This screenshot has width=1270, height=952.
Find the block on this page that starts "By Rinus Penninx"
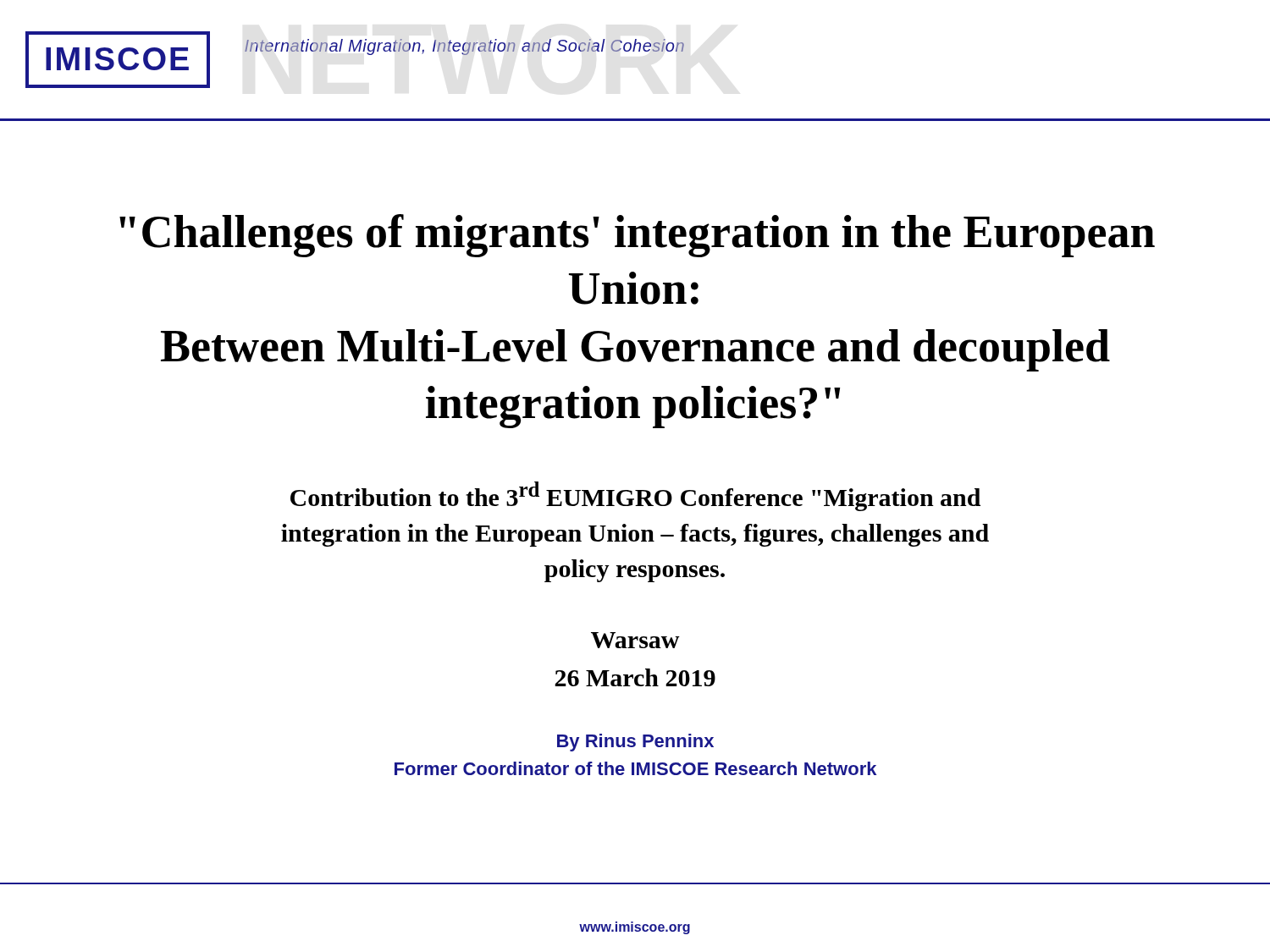tap(635, 754)
